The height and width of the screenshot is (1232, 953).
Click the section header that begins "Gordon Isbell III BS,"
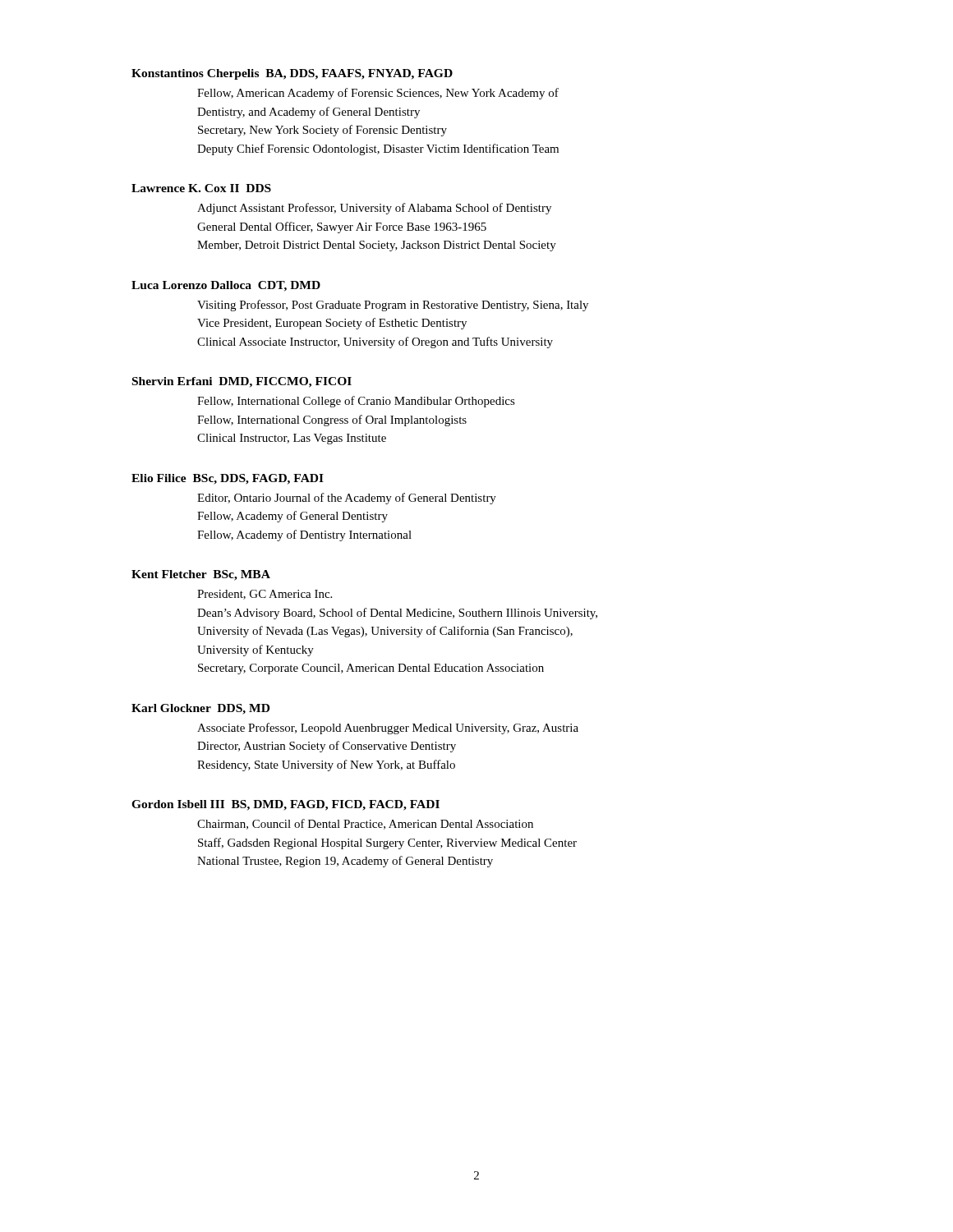[286, 804]
